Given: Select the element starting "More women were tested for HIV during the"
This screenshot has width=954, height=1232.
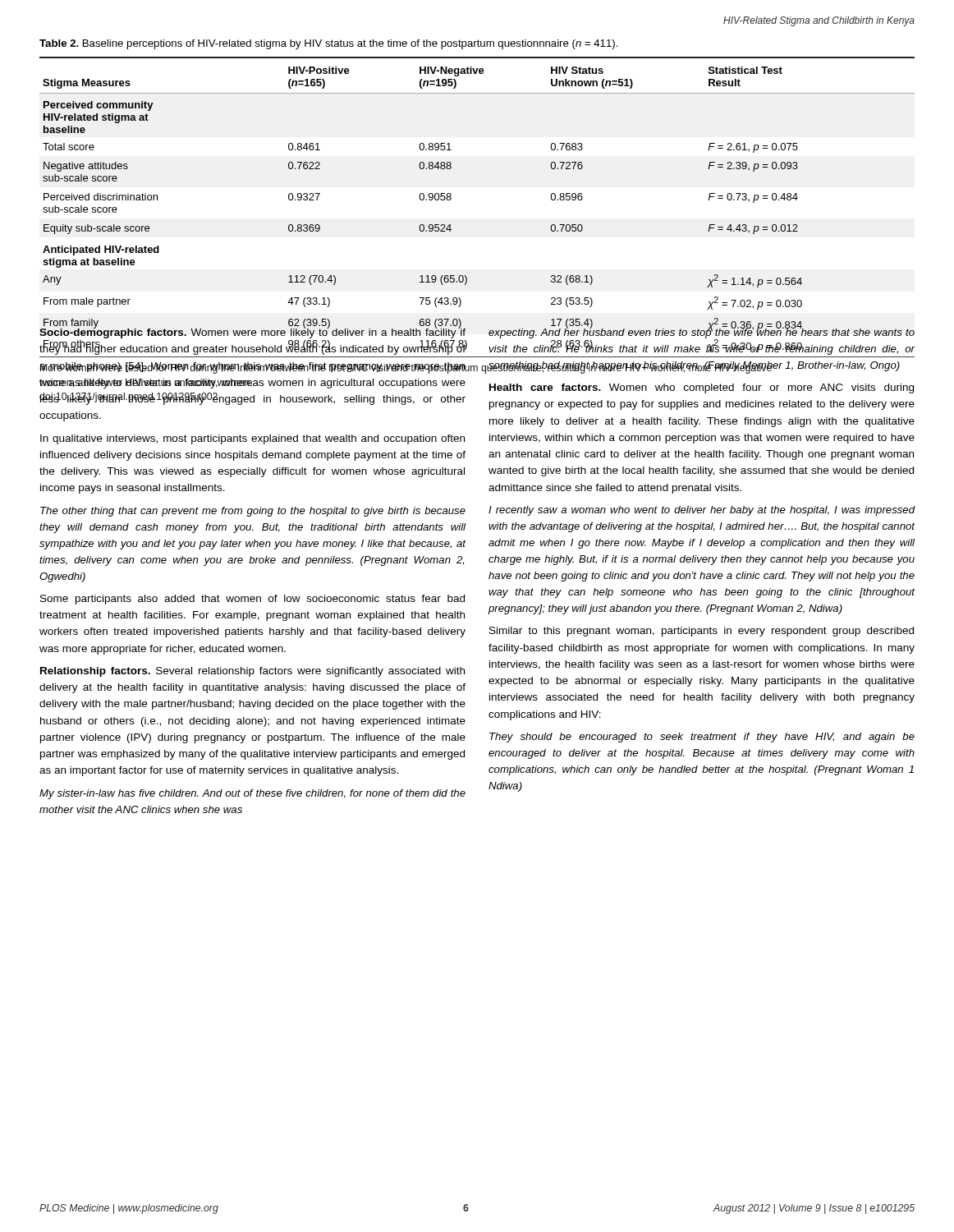Looking at the screenshot, I should pos(406,375).
